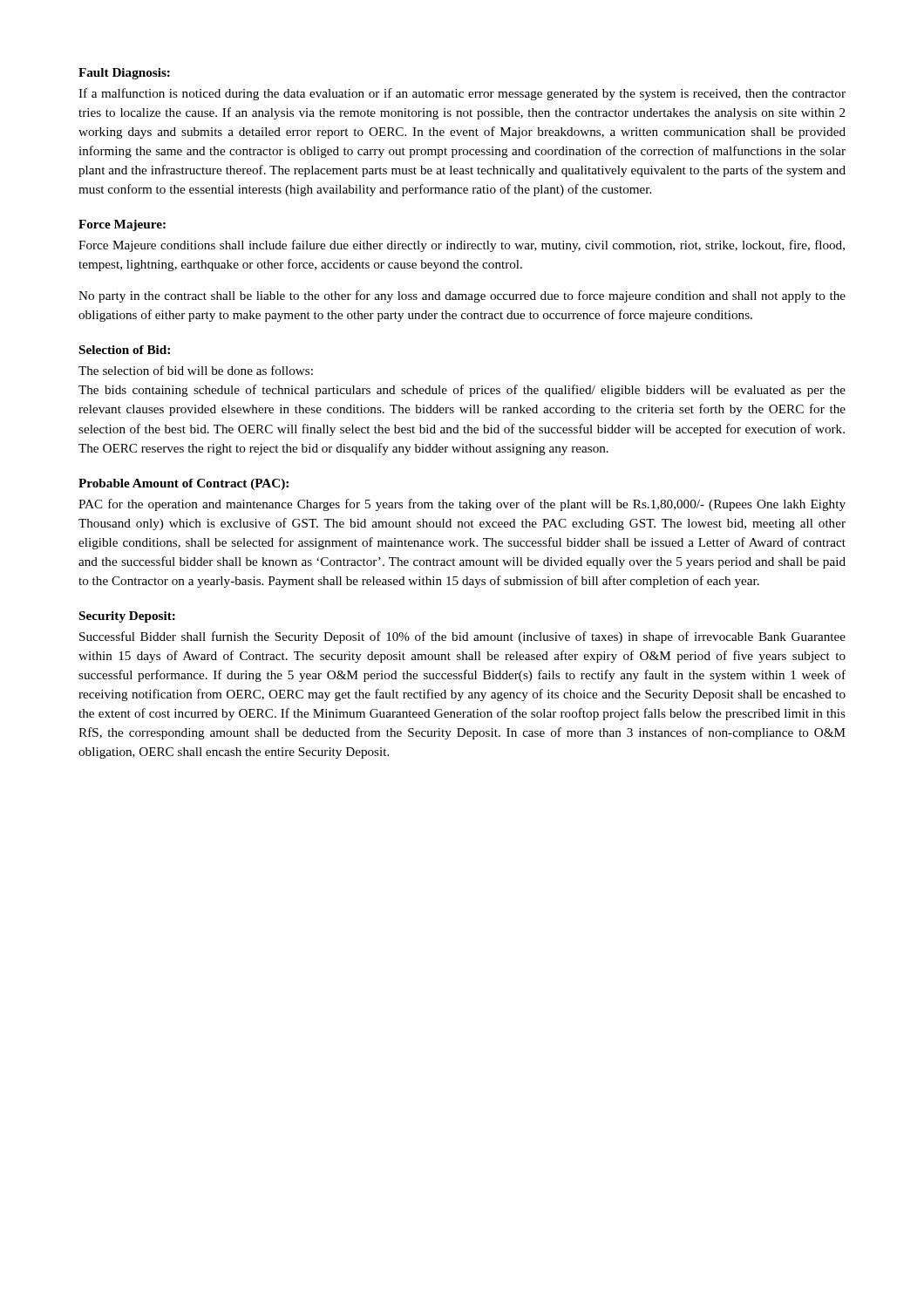Click the passage that begins "Successful Bidder shall furnish the Security"
Viewport: 924px width, 1308px height.
(462, 694)
